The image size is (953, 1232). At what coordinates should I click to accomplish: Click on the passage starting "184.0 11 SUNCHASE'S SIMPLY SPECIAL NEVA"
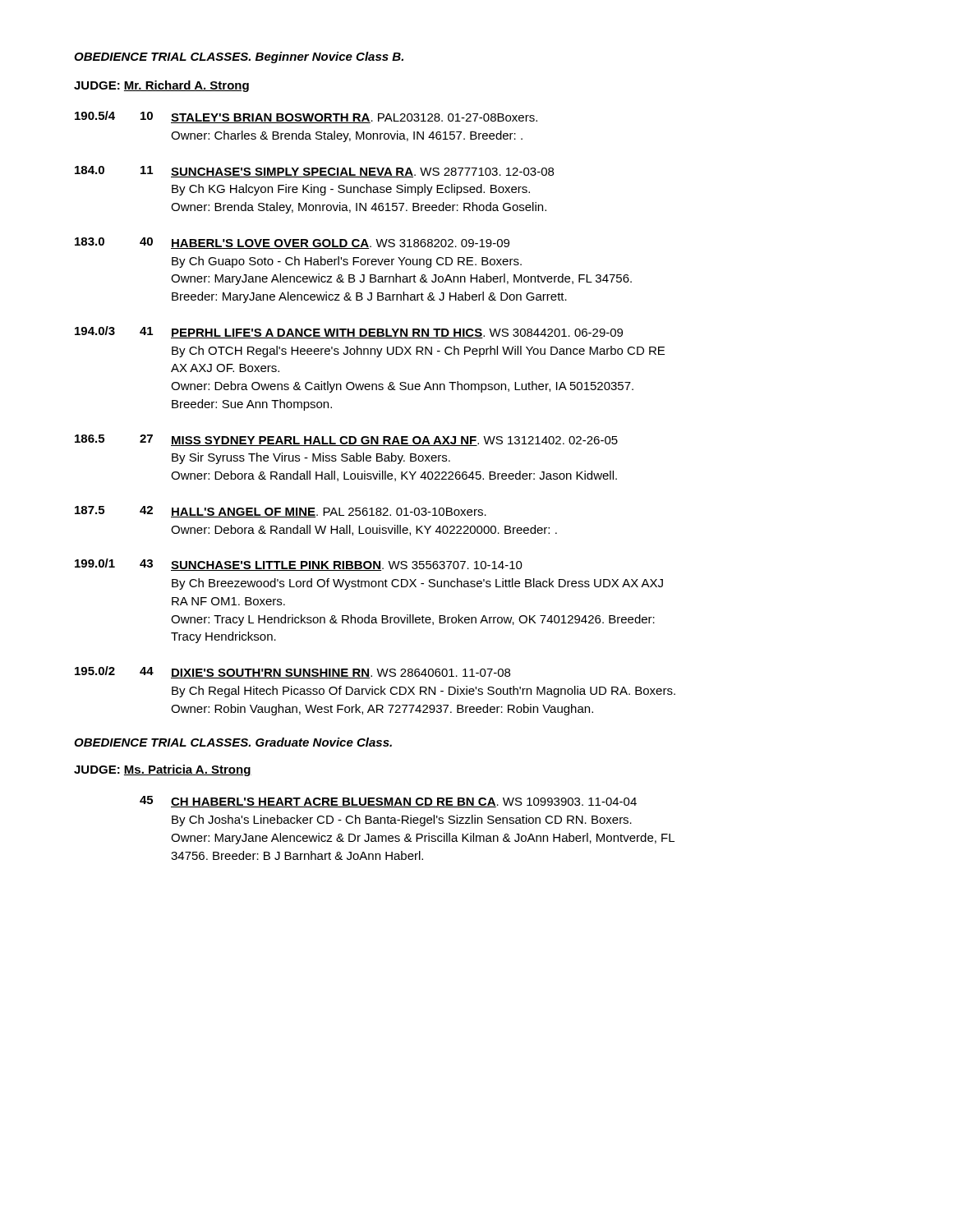(x=476, y=189)
